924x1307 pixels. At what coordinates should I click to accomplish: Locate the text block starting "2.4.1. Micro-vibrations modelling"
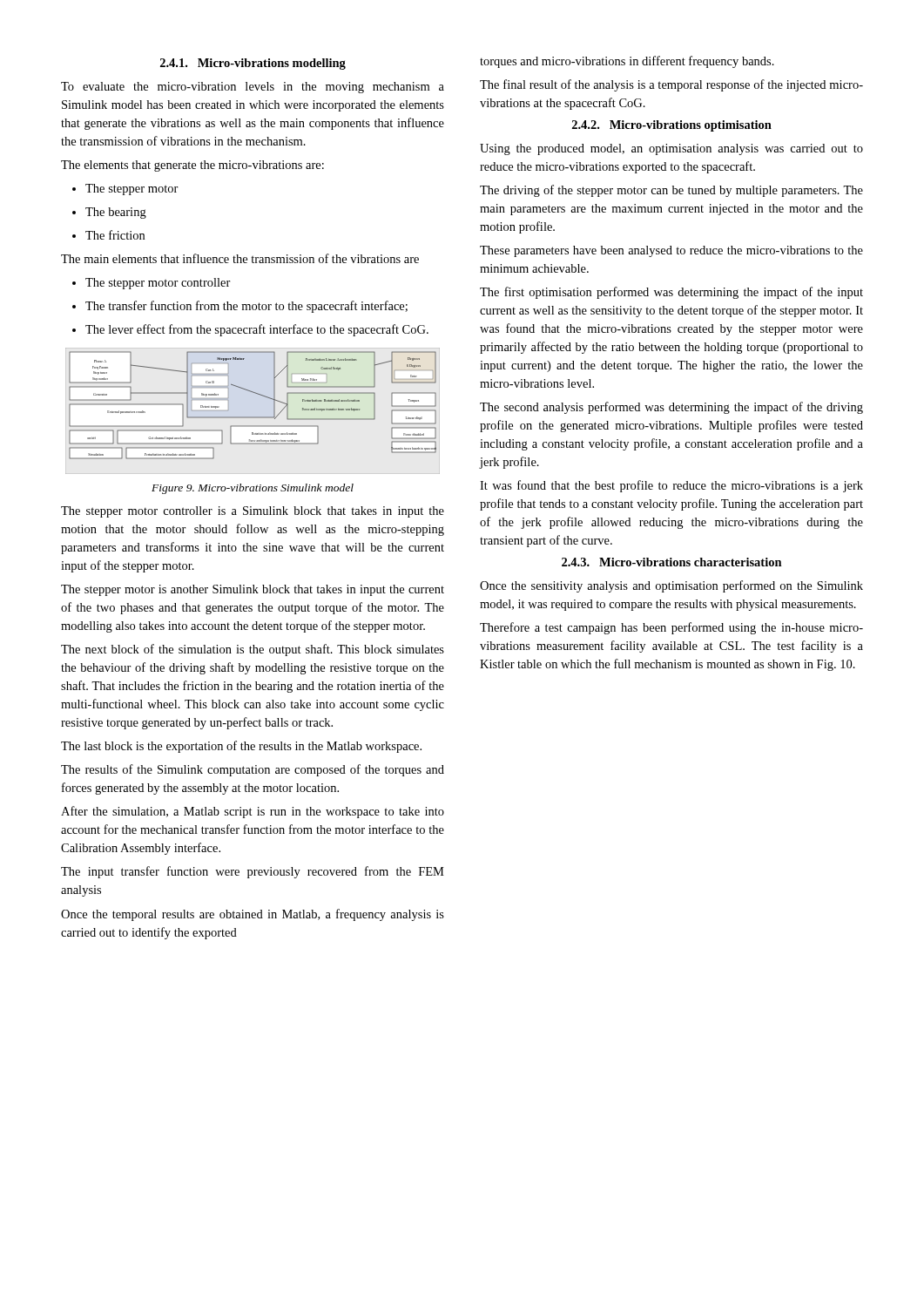coord(253,63)
